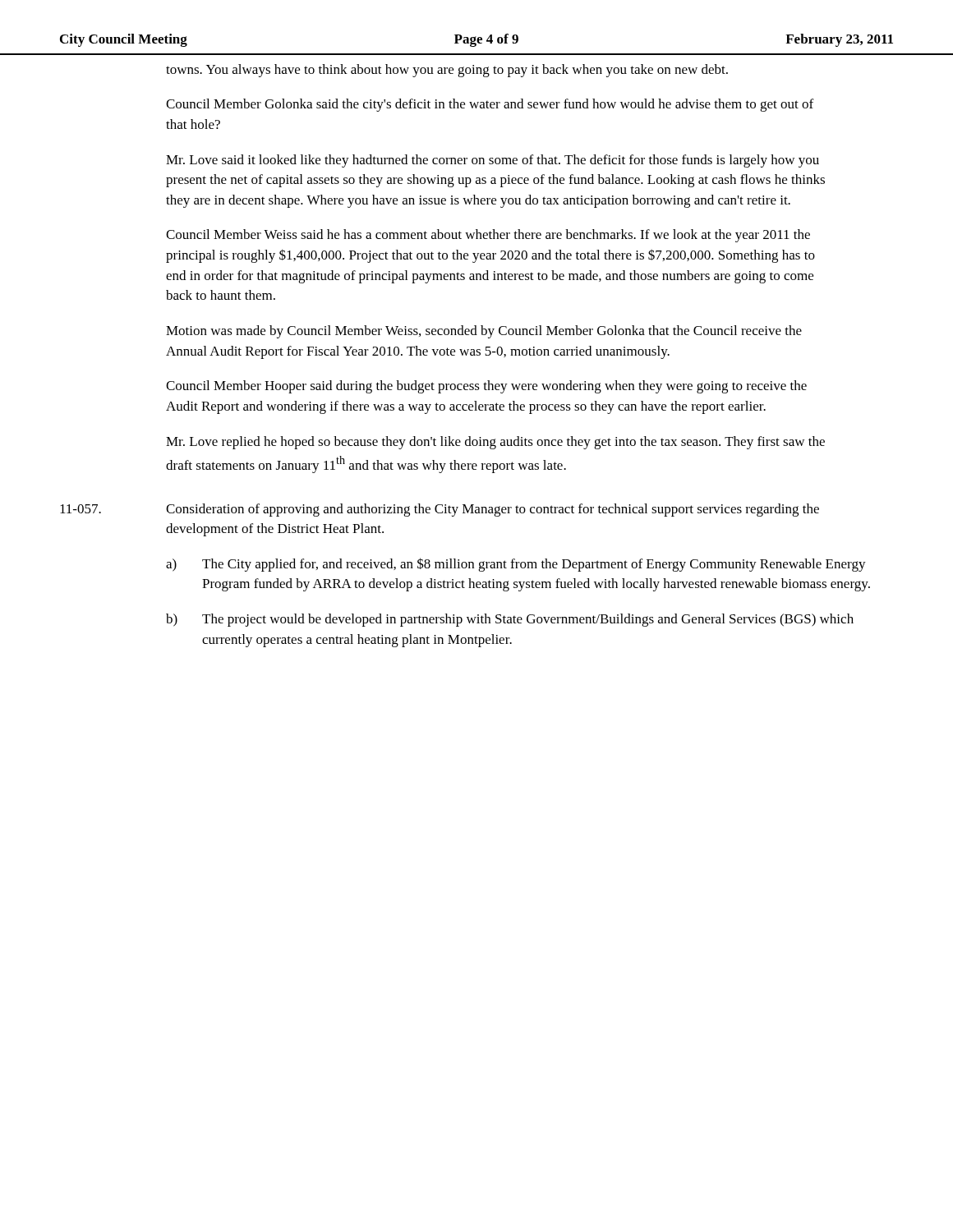Find the text starting "Motion was made by Council"
The width and height of the screenshot is (953, 1232).
(x=484, y=341)
